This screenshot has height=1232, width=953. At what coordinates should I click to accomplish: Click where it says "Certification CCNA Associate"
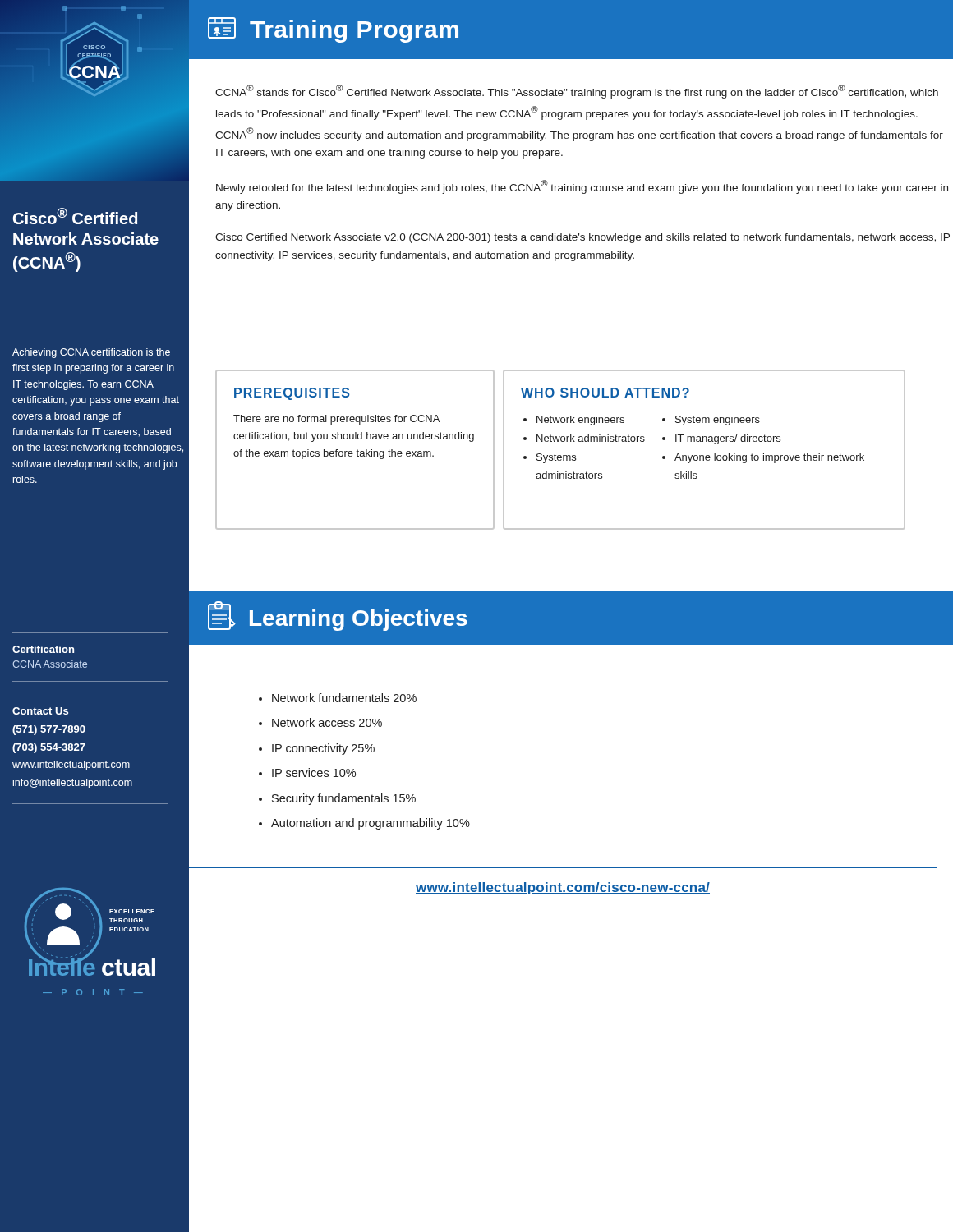[x=90, y=657]
